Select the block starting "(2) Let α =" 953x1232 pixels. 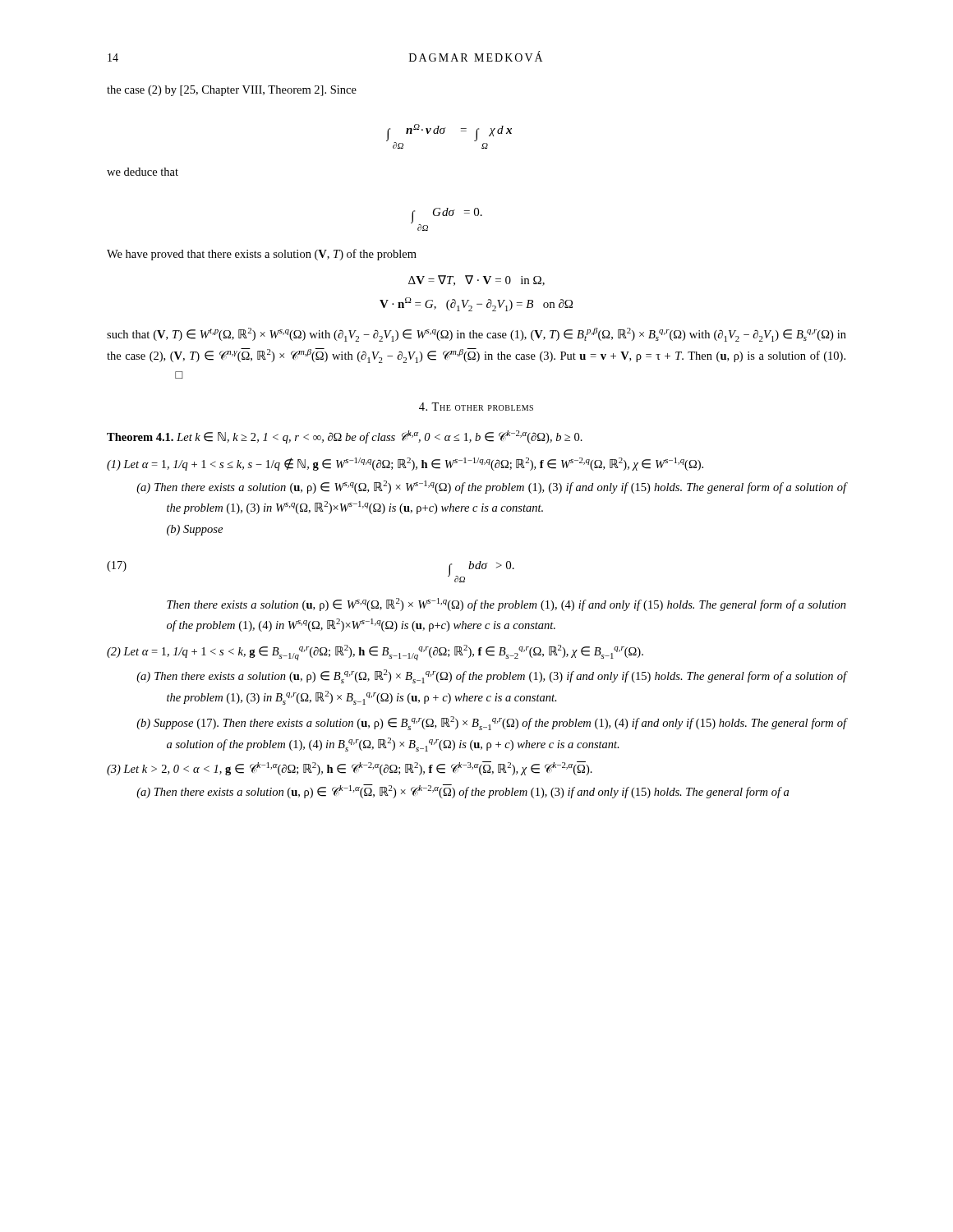(x=375, y=652)
